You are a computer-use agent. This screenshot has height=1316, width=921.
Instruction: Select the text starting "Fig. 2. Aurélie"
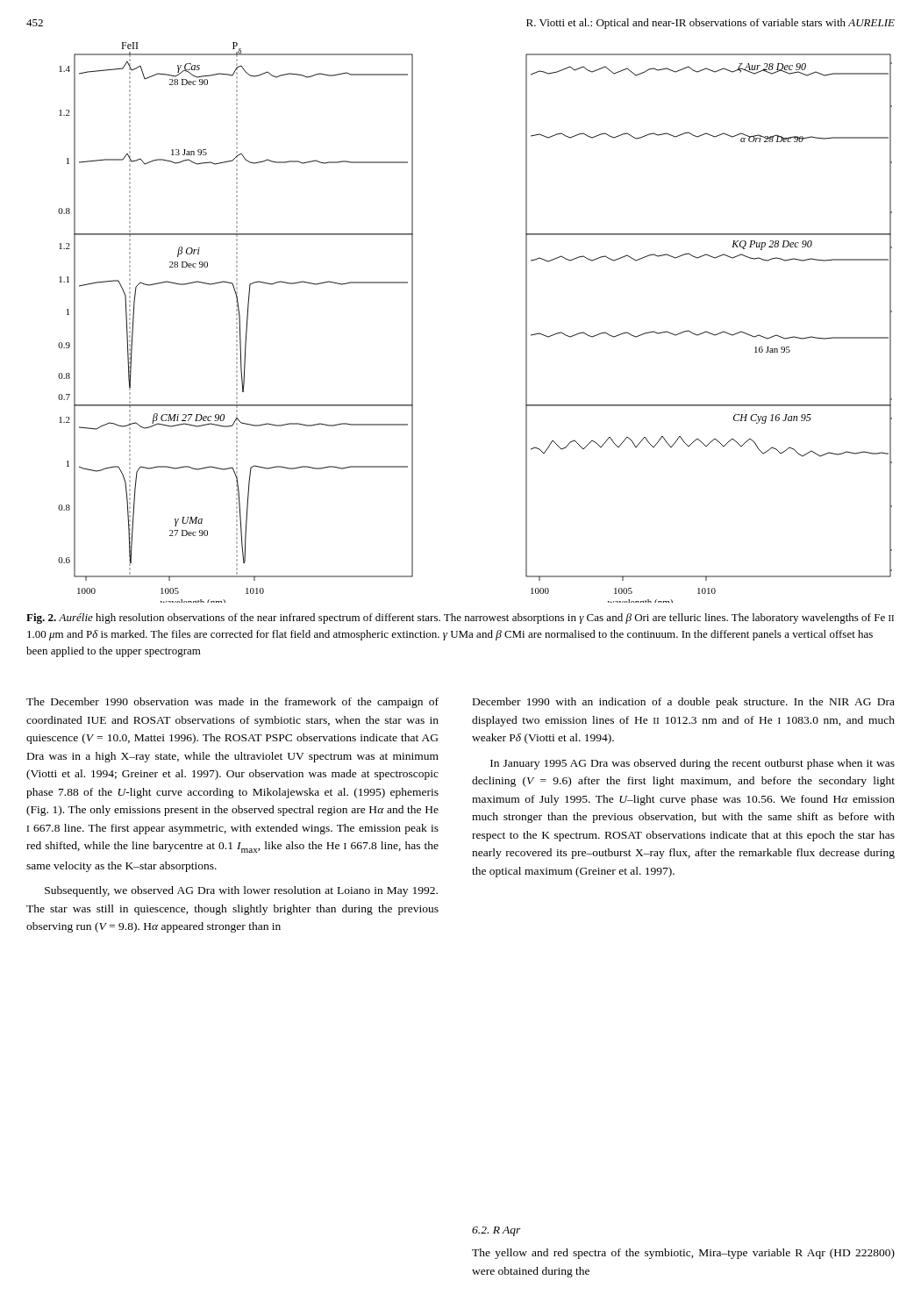(x=460, y=634)
